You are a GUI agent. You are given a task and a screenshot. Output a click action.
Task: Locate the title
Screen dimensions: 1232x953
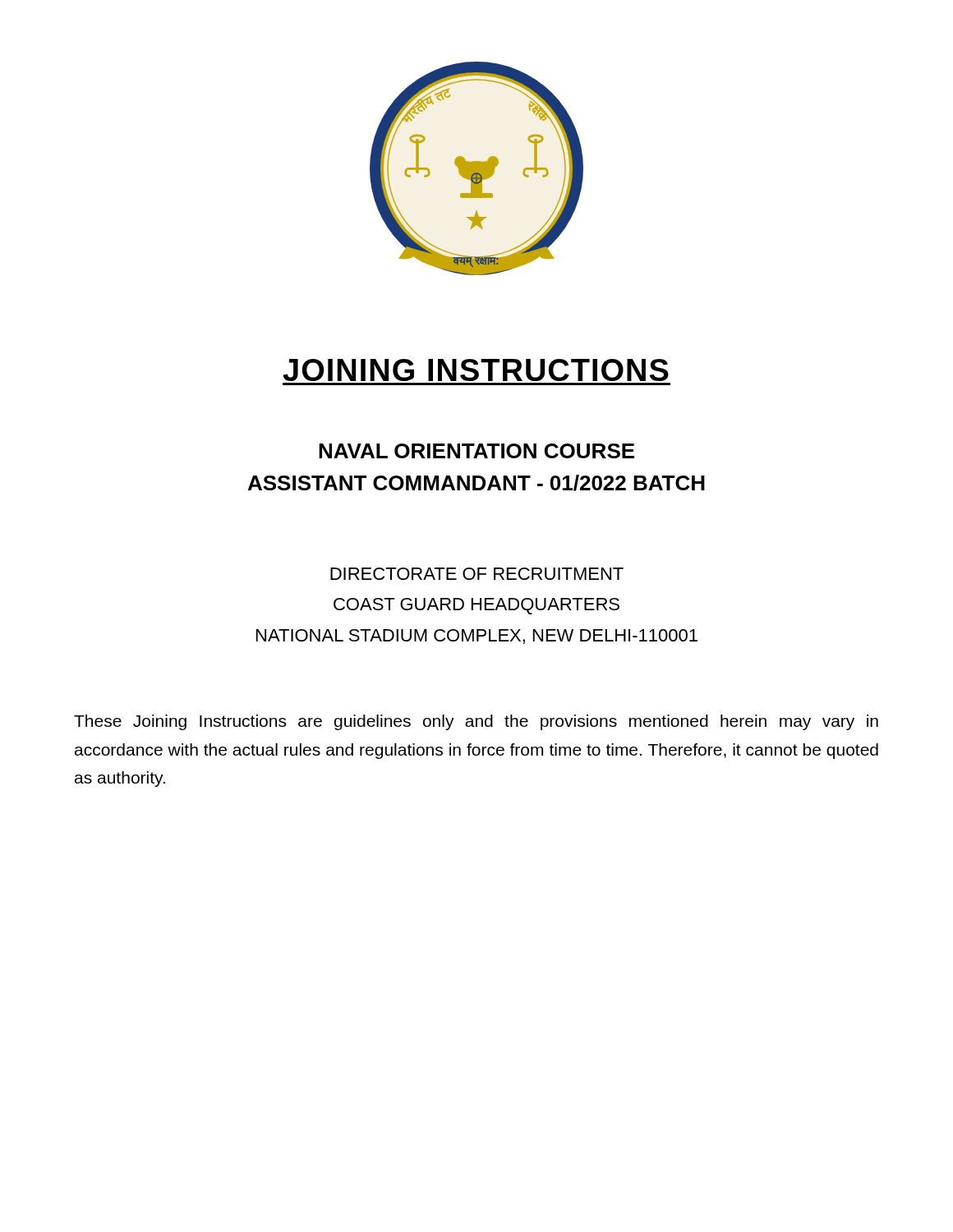476,370
